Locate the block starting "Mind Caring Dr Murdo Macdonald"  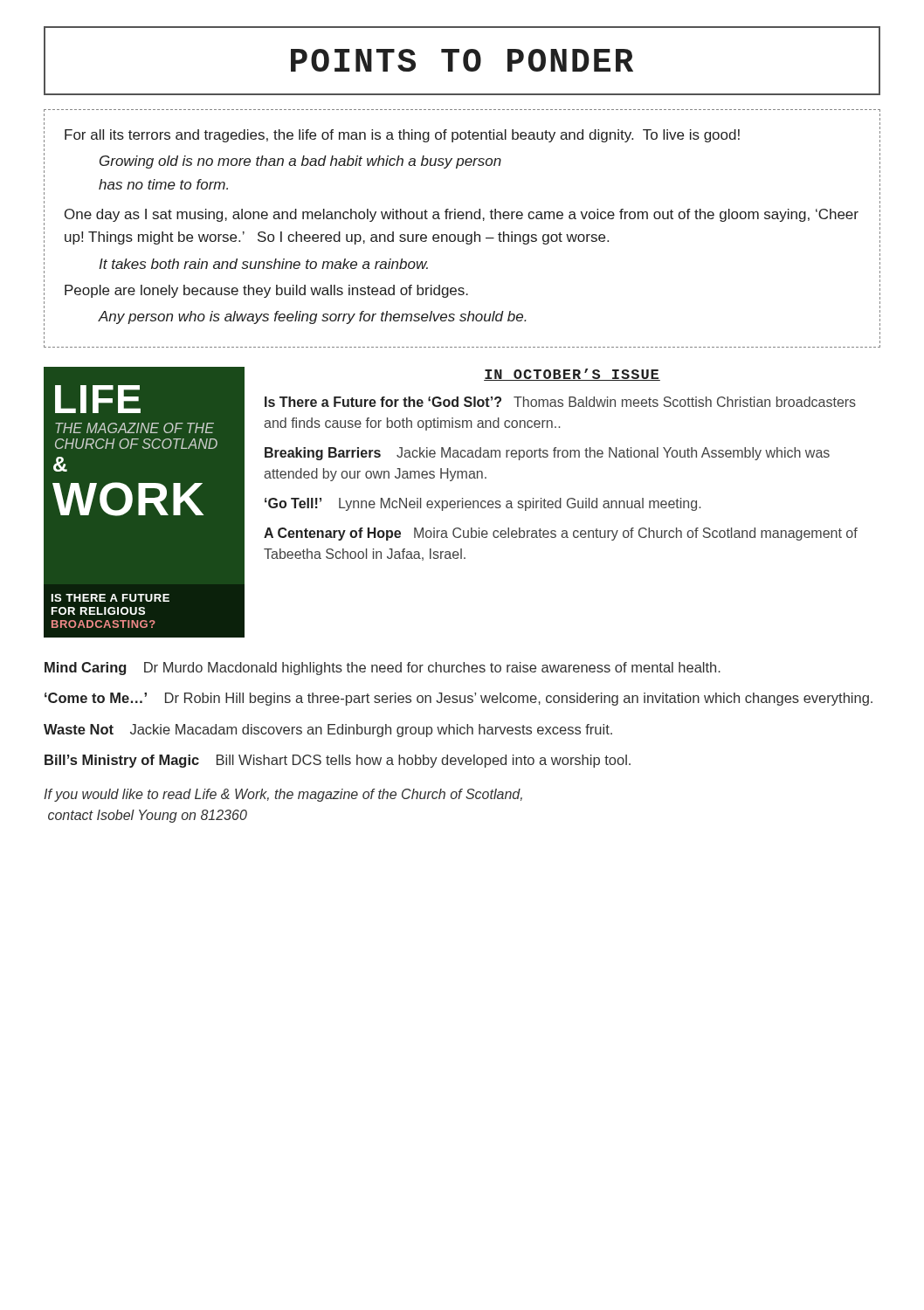tap(382, 667)
